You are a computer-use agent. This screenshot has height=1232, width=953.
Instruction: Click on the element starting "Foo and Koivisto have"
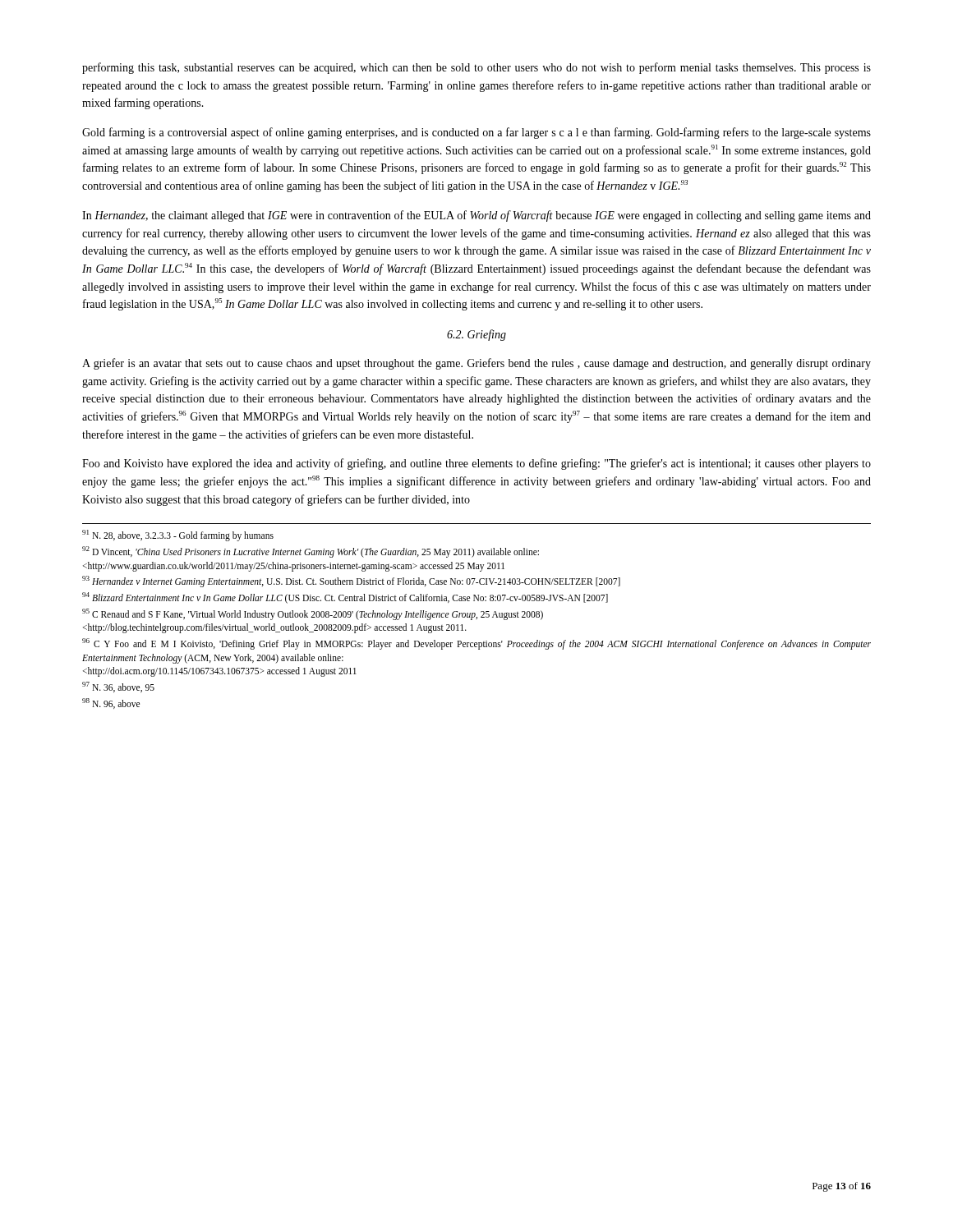[476, 482]
